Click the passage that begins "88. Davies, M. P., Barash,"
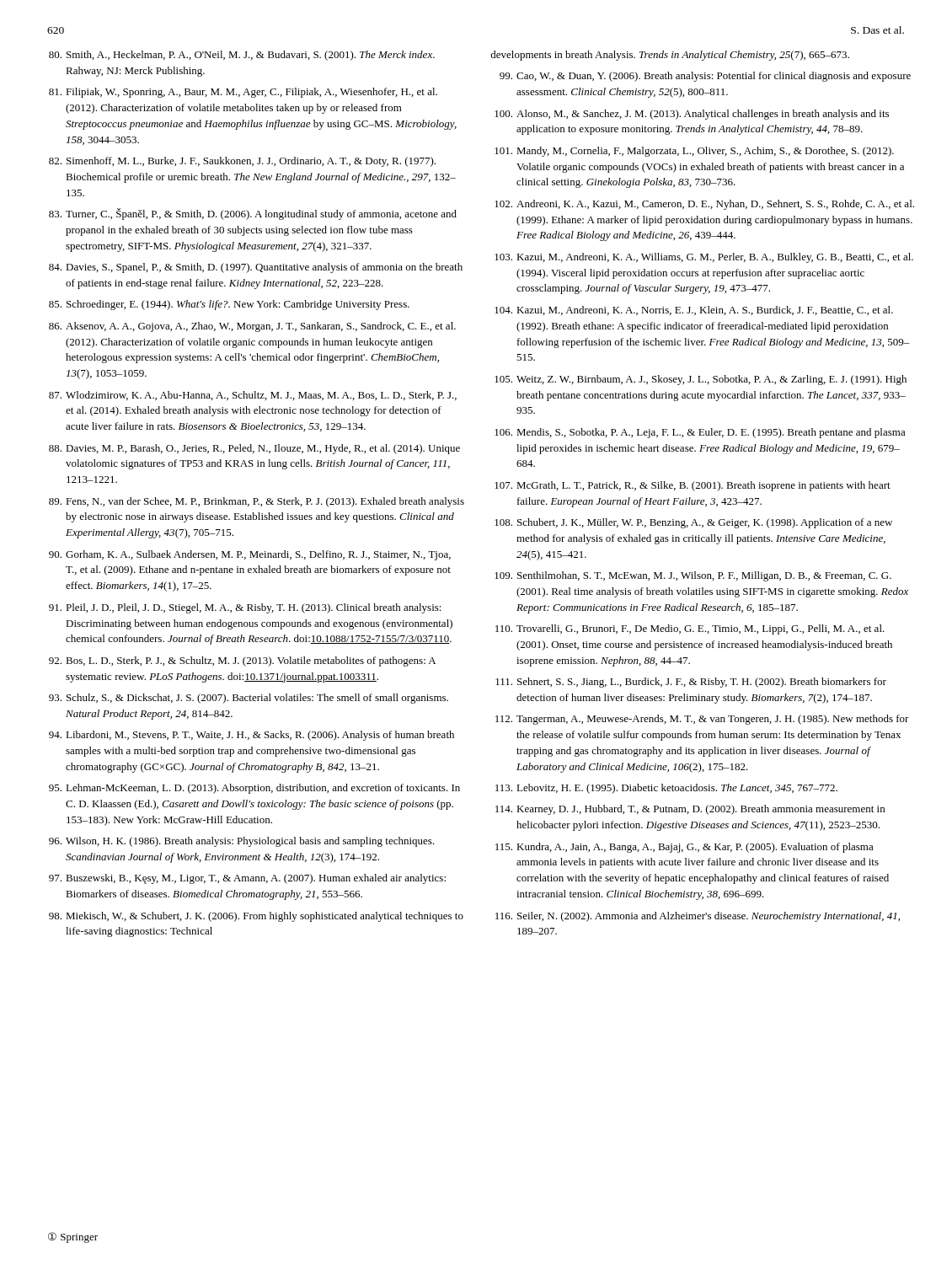The height and width of the screenshot is (1264, 952). pos(251,464)
